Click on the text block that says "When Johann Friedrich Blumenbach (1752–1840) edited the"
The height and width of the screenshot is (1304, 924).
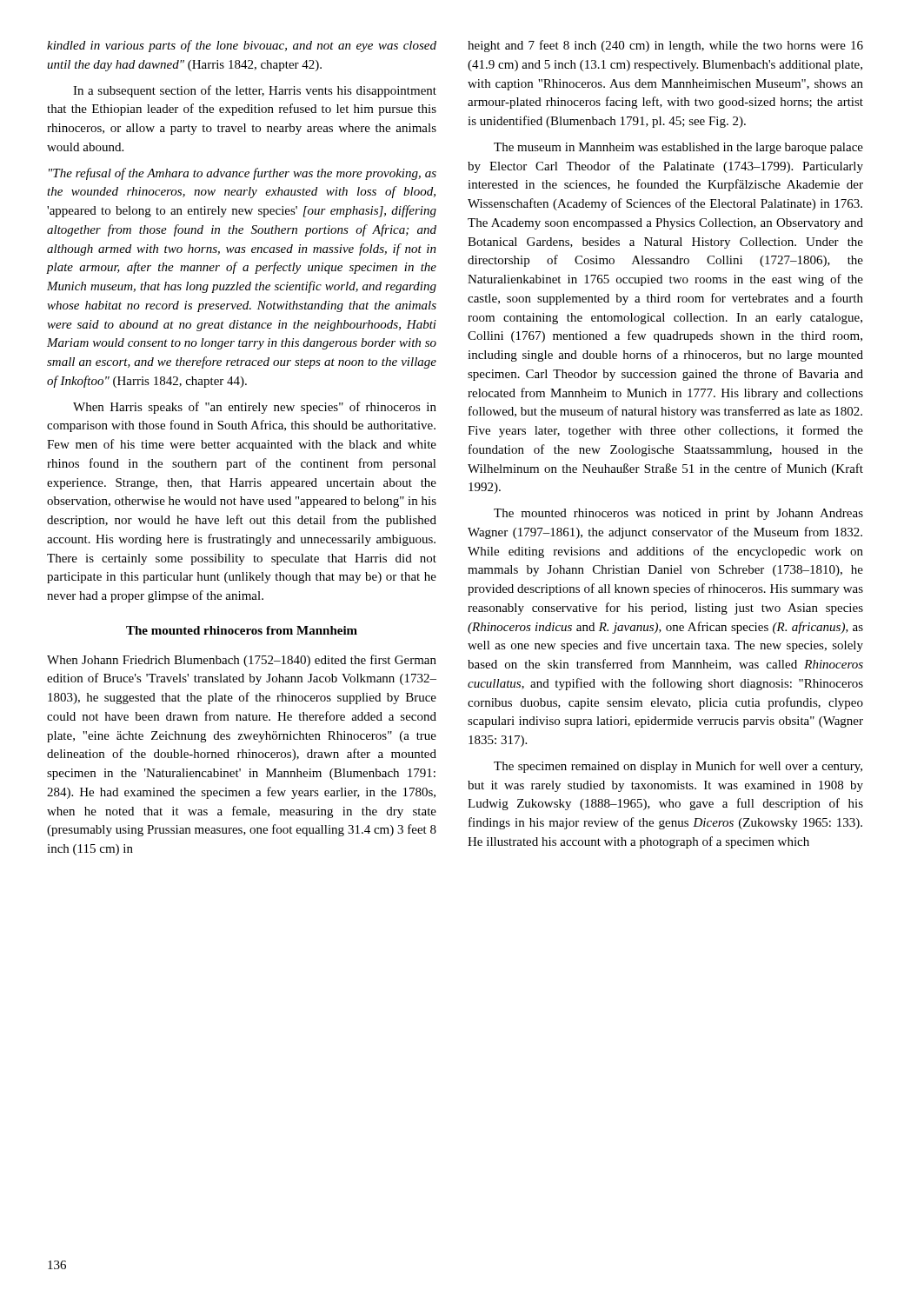point(242,755)
